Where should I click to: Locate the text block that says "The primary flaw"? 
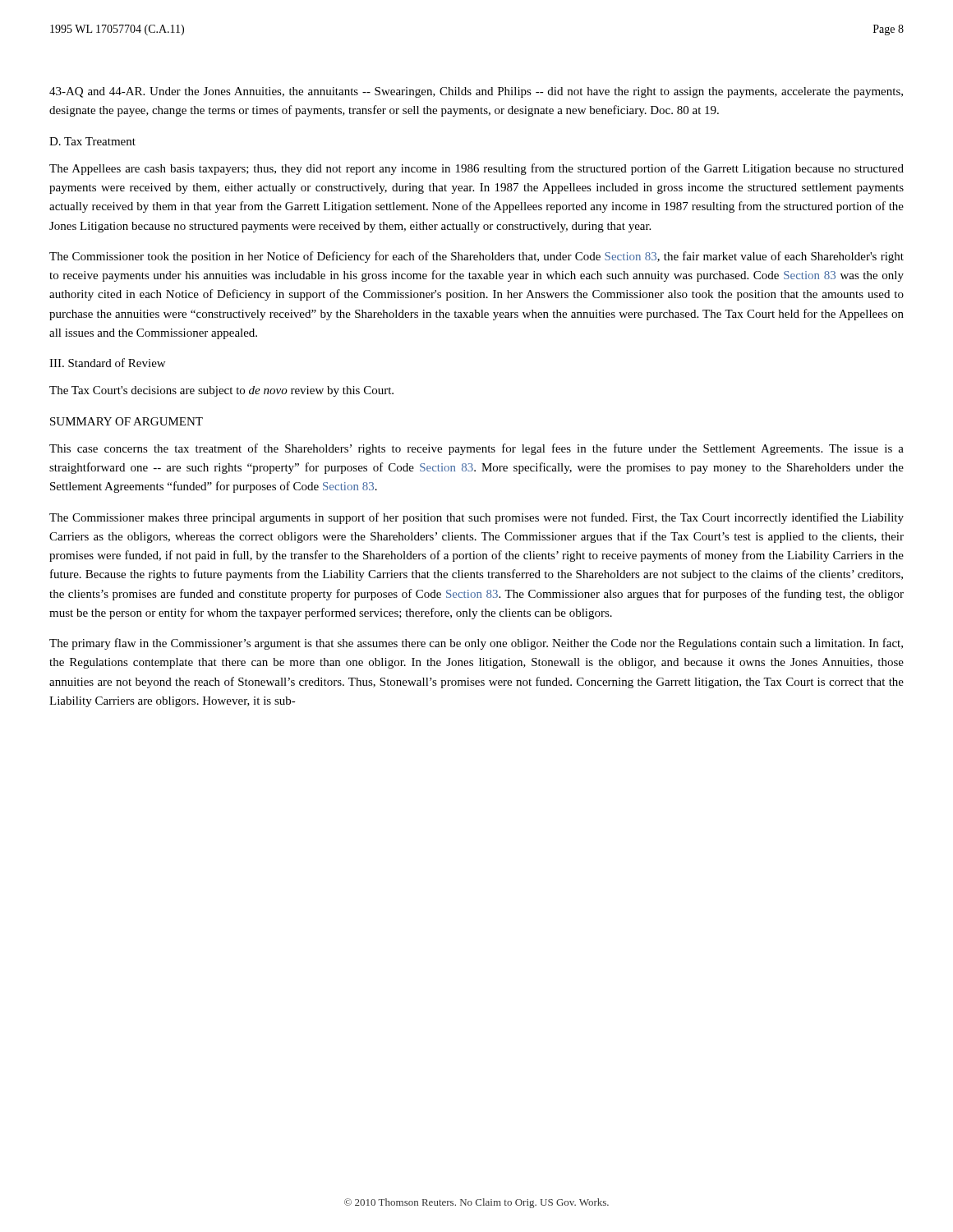tap(476, 672)
